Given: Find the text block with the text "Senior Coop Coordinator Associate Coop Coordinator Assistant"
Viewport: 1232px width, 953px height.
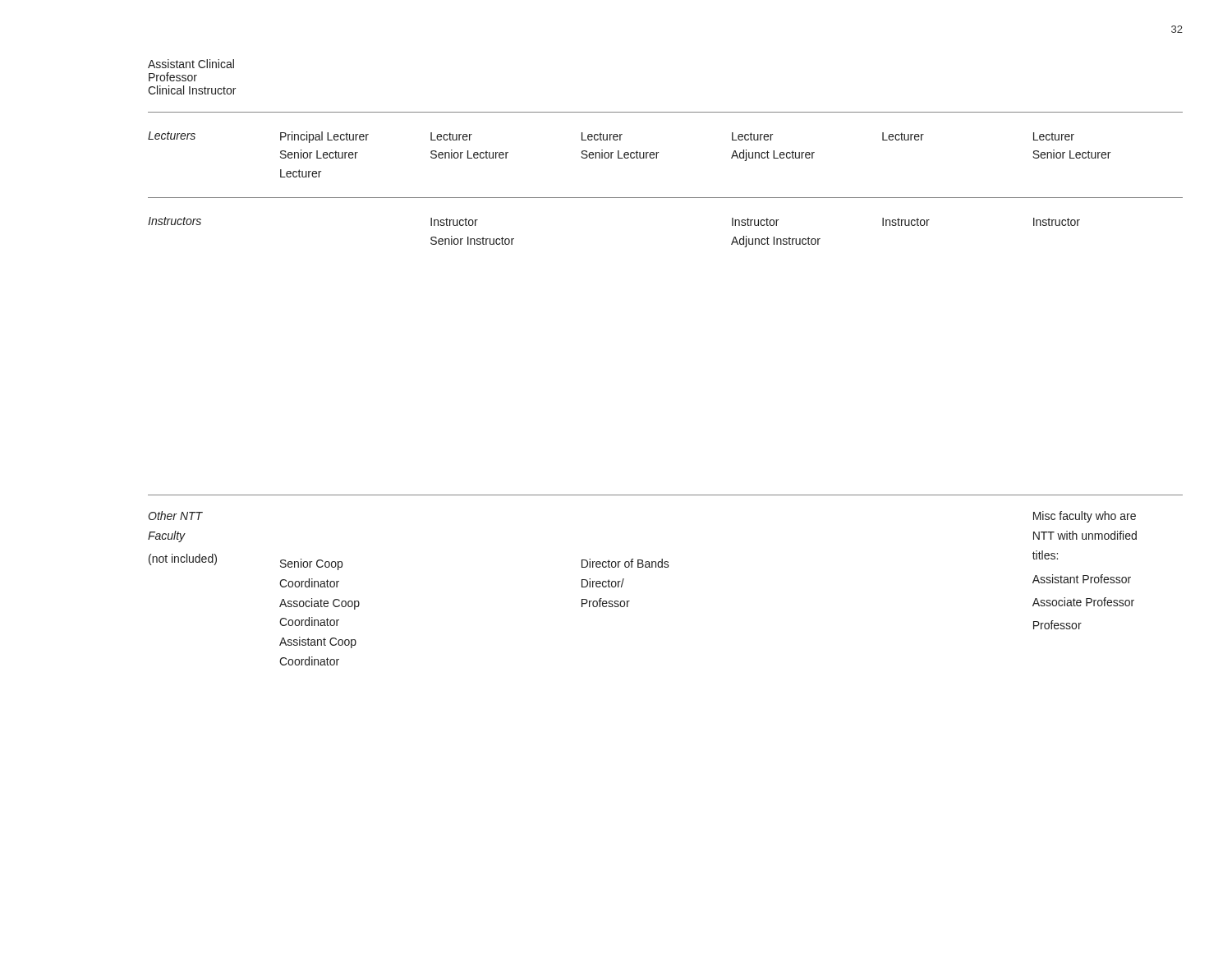Looking at the screenshot, I should (x=320, y=612).
